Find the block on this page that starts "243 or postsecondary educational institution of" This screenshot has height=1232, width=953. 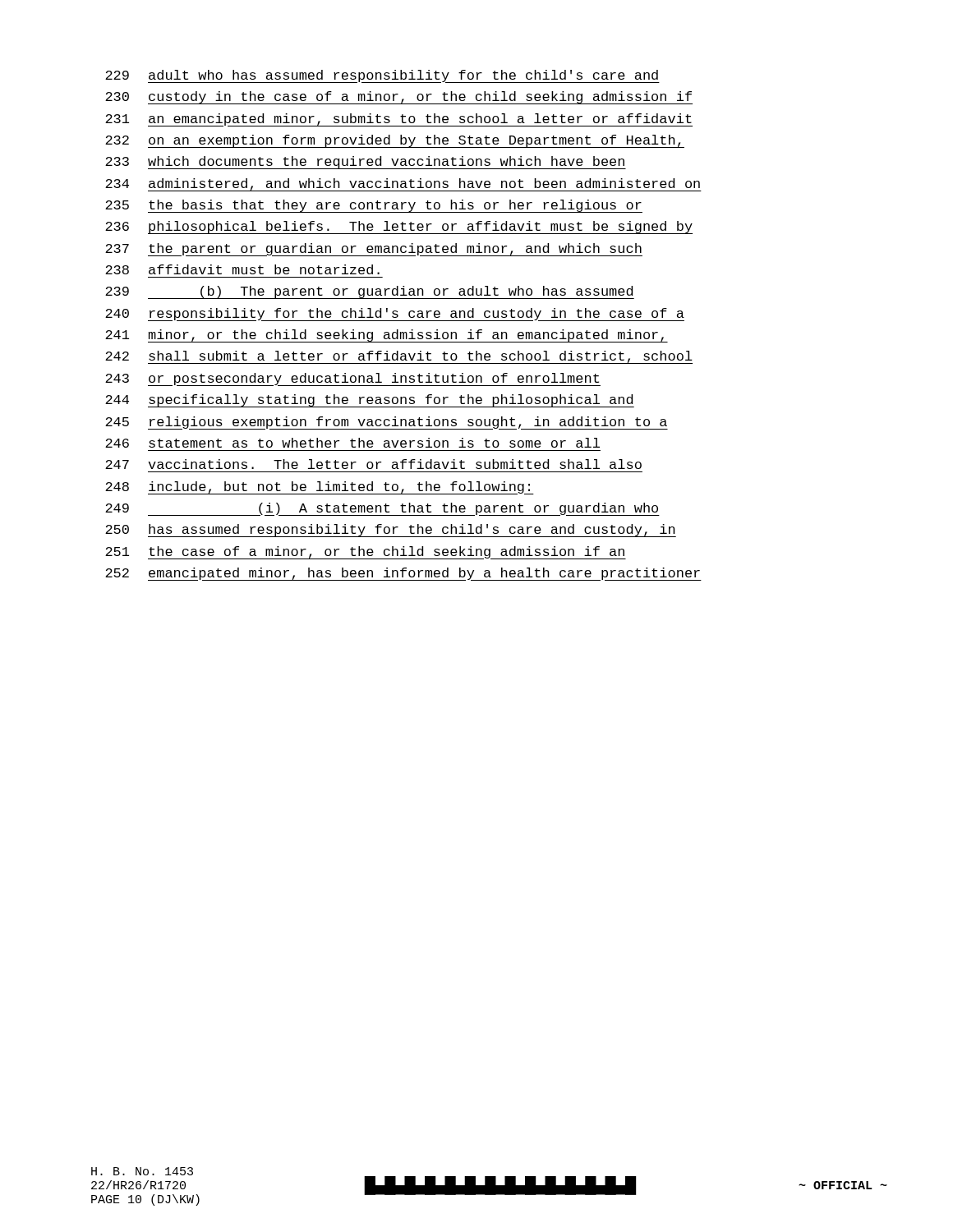pos(345,379)
